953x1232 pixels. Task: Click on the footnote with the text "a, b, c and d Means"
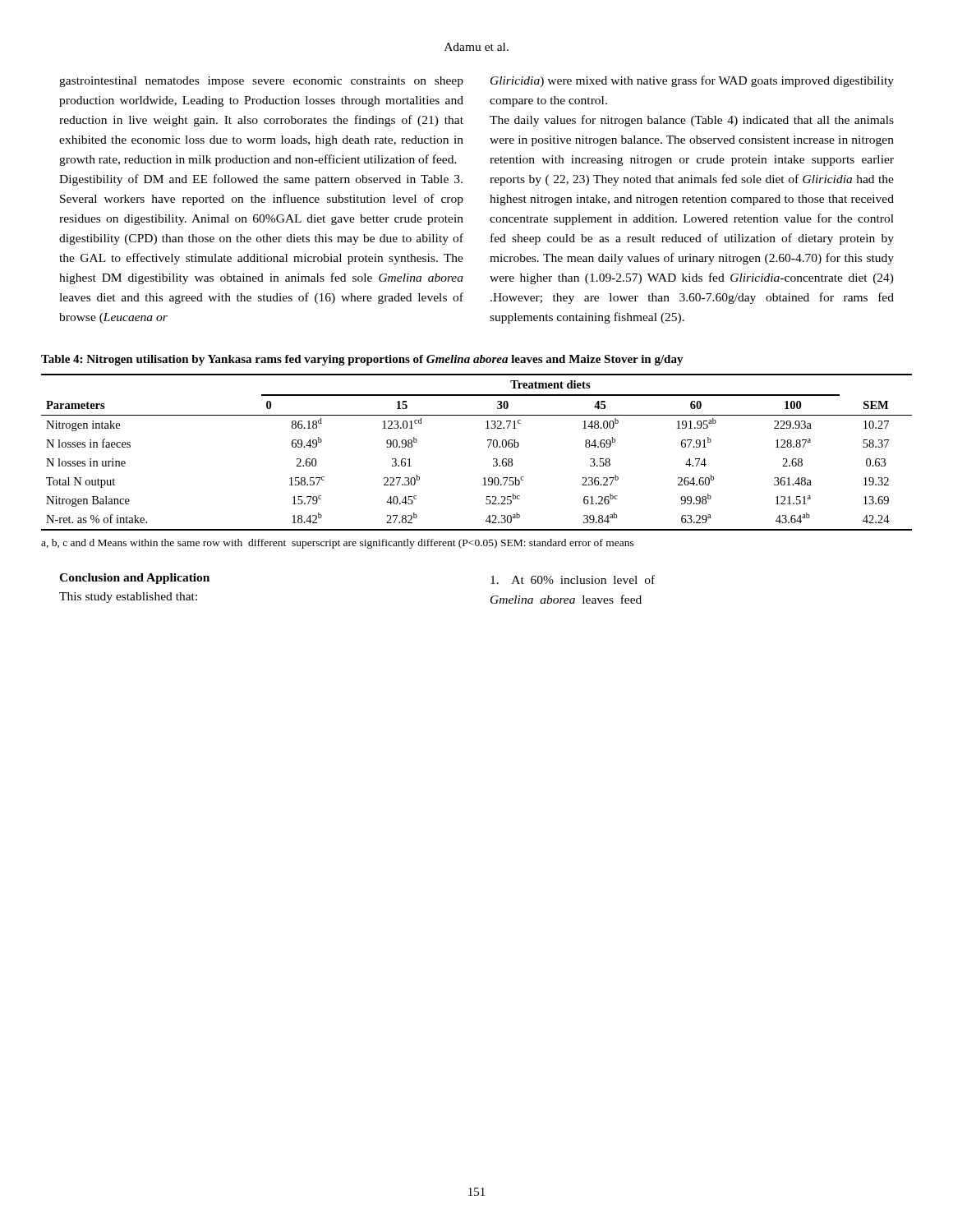[x=338, y=542]
